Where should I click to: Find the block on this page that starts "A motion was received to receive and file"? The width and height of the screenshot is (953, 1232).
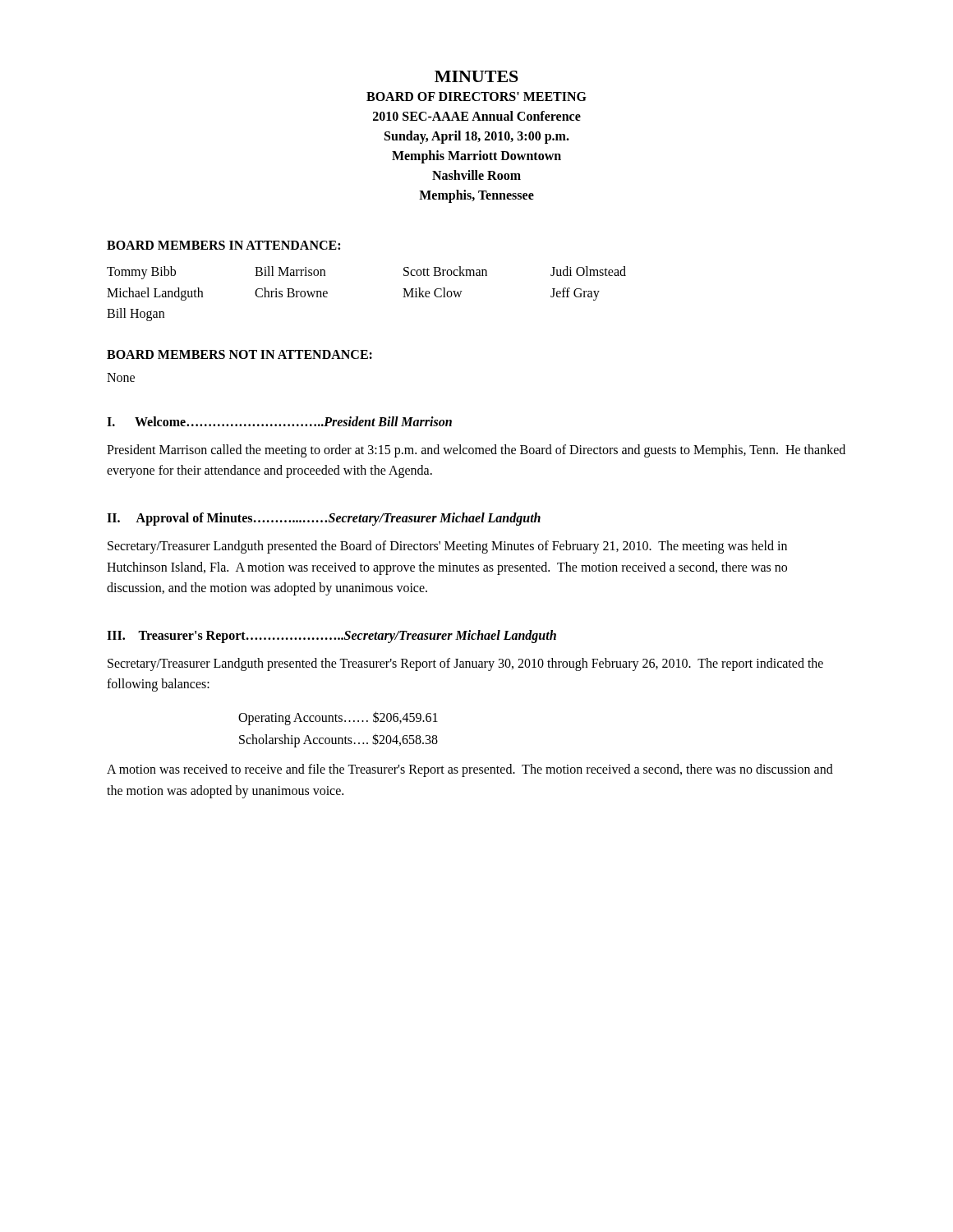pos(470,780)
